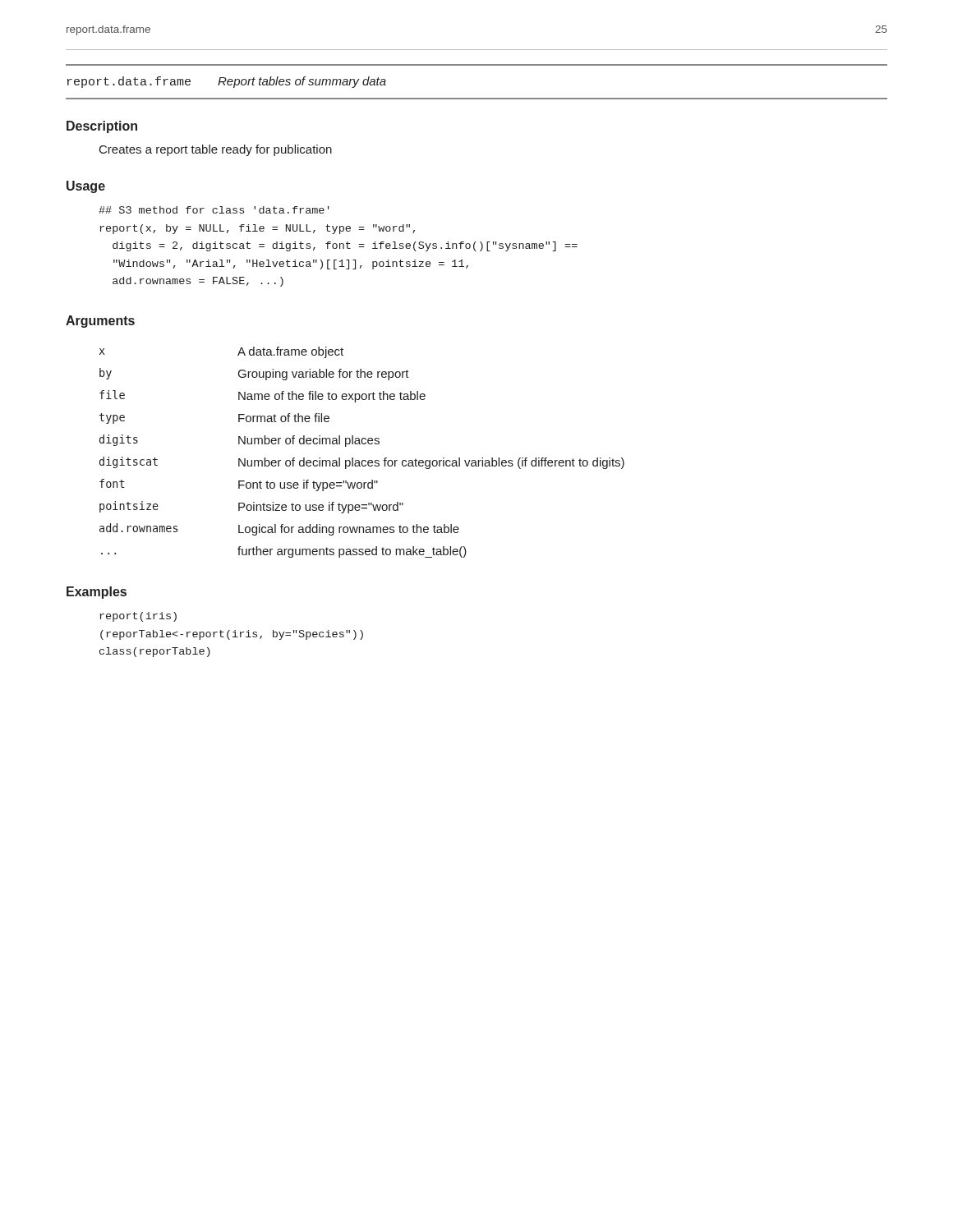The width and height of the screenshot is (953, 1232).
Task: Locate the table with the text "Format of the file"
Action: pos(476,451)
